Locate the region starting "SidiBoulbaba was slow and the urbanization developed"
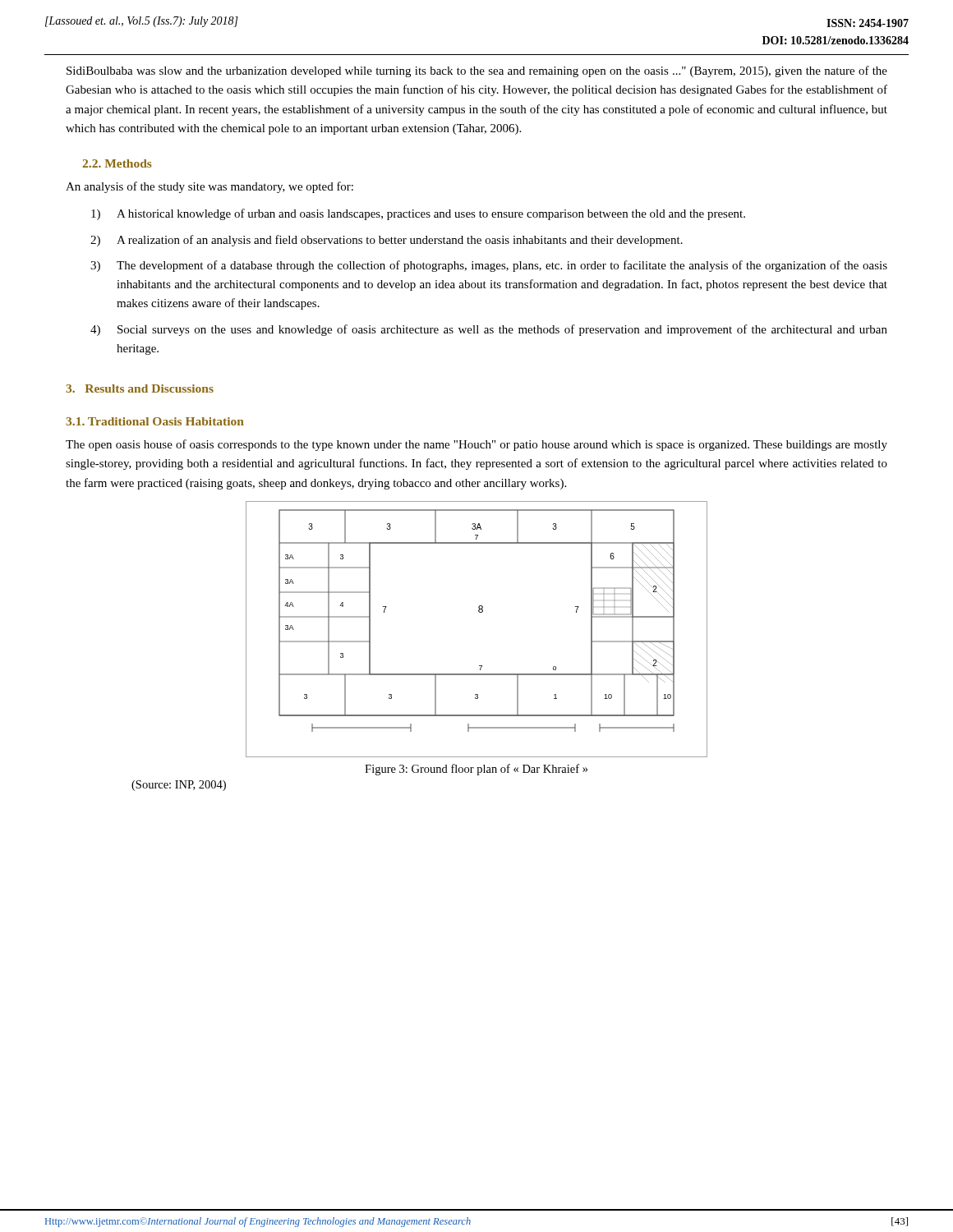 coord(476,99)
